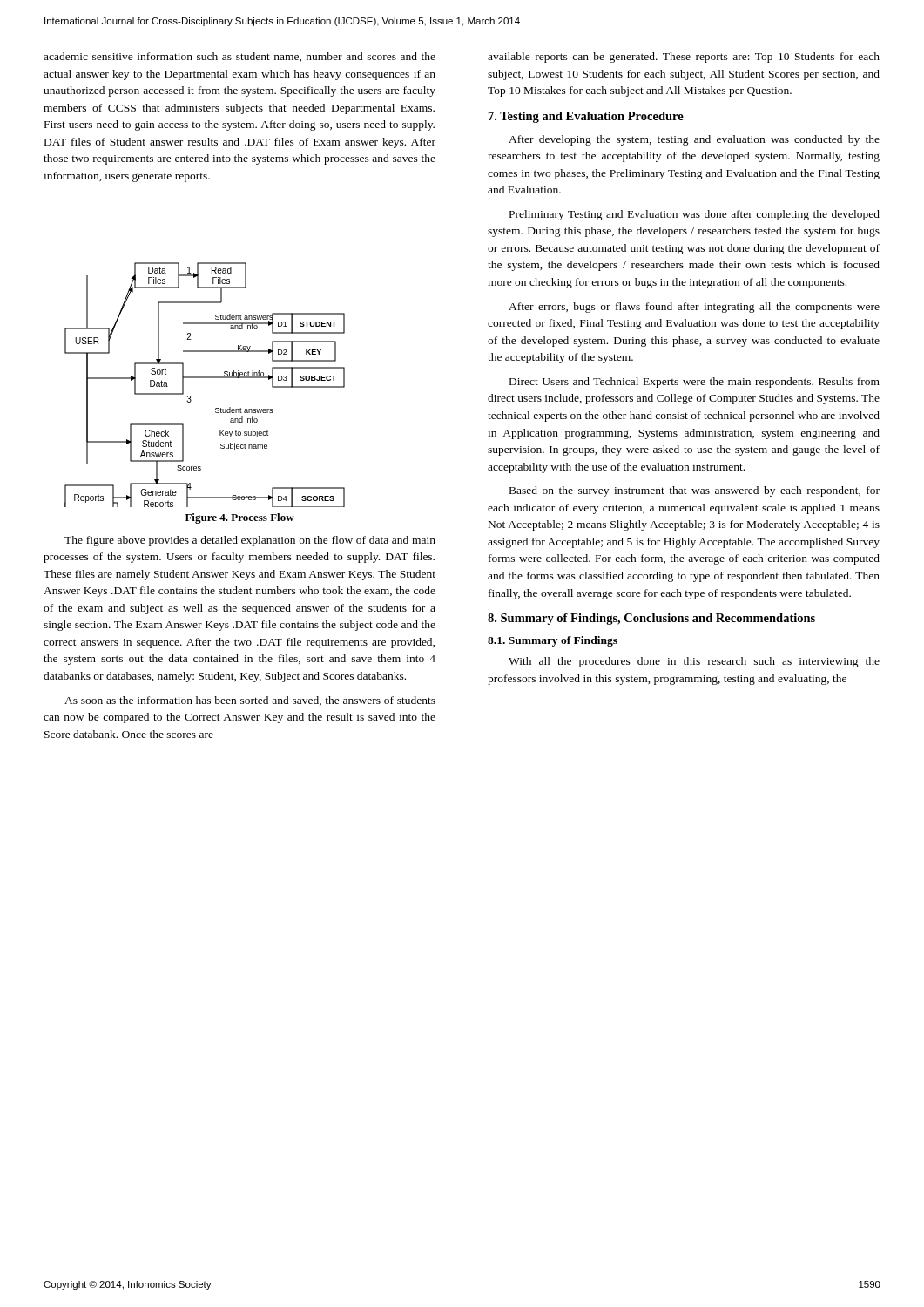Navigate to the text starting "With all the procedures"

click(x=684, y=670)
